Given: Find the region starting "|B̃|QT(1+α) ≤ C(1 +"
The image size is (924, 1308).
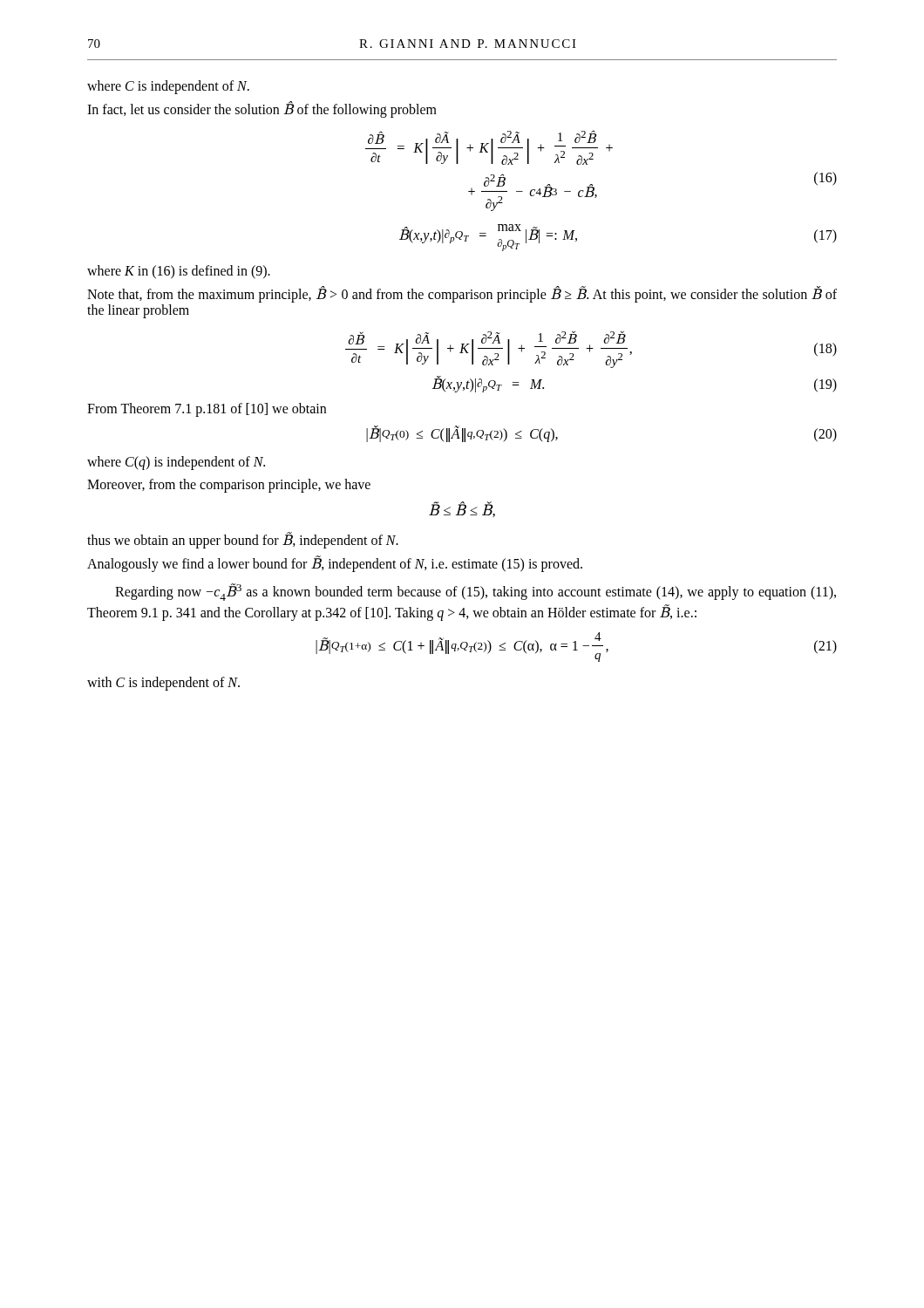Looking at the screenshot, I should 462,646.
